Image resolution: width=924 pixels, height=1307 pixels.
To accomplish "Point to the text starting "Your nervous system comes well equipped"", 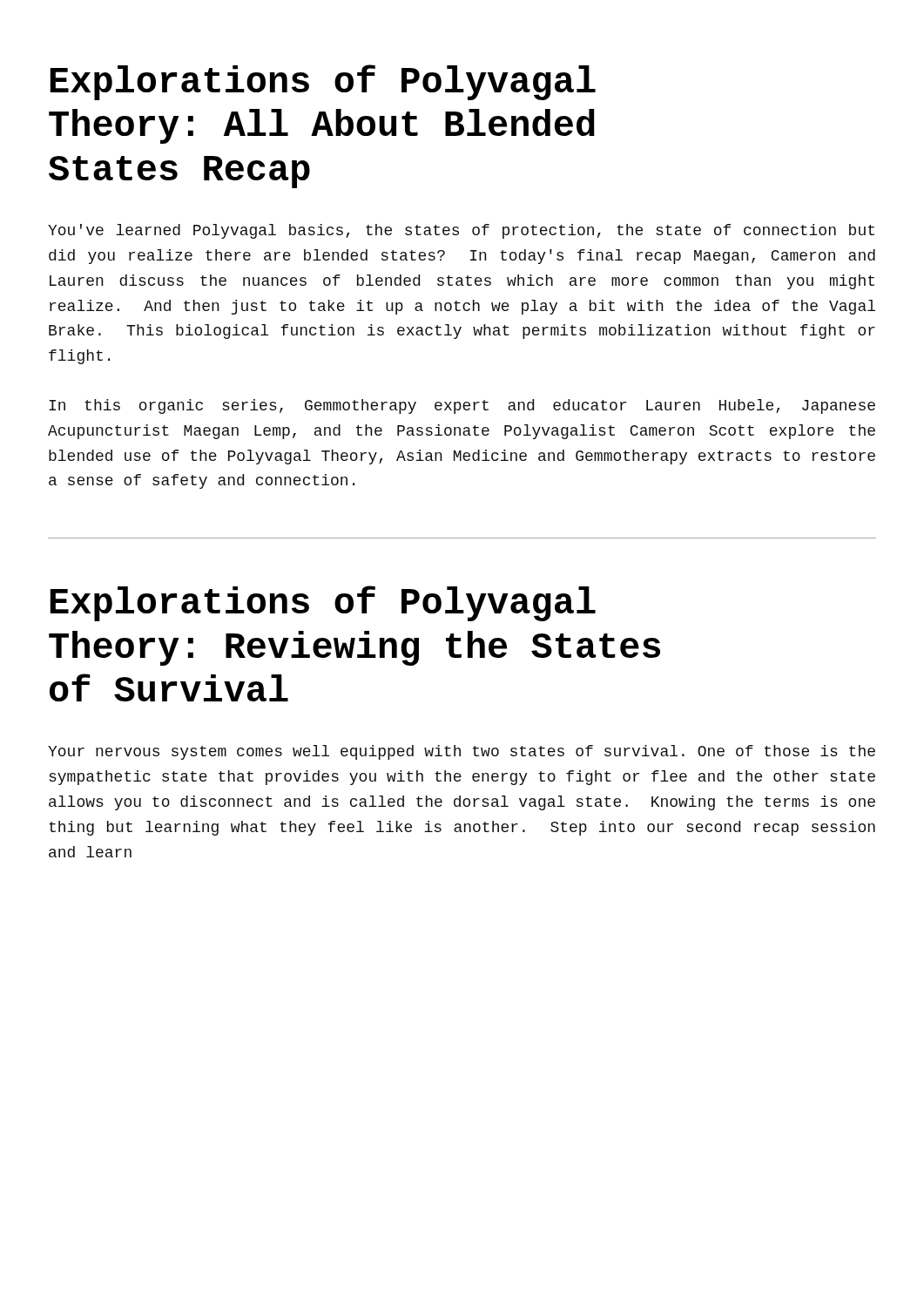I will [x=462, y=802].
